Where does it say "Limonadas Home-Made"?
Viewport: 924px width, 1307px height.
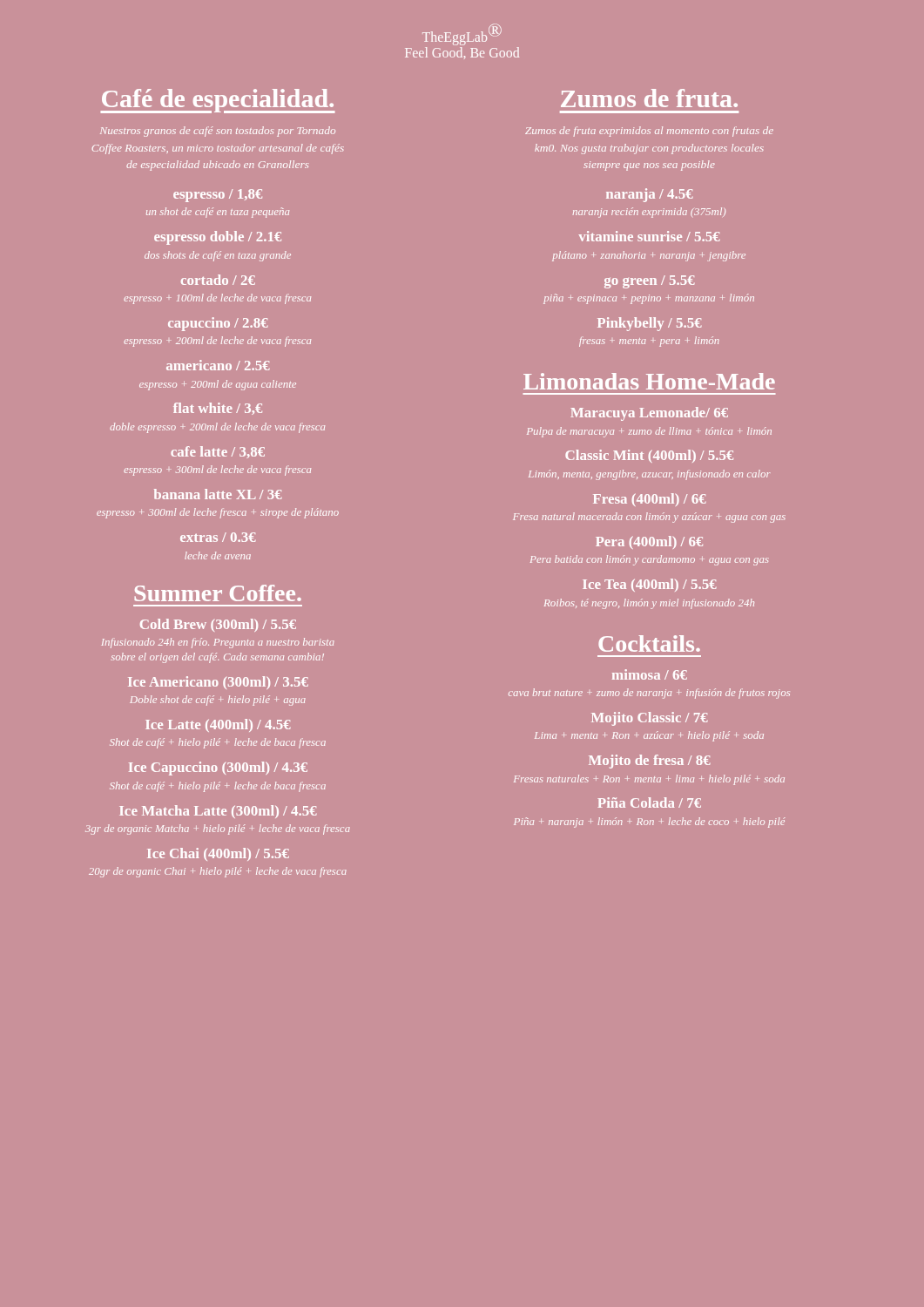[649, 382]
